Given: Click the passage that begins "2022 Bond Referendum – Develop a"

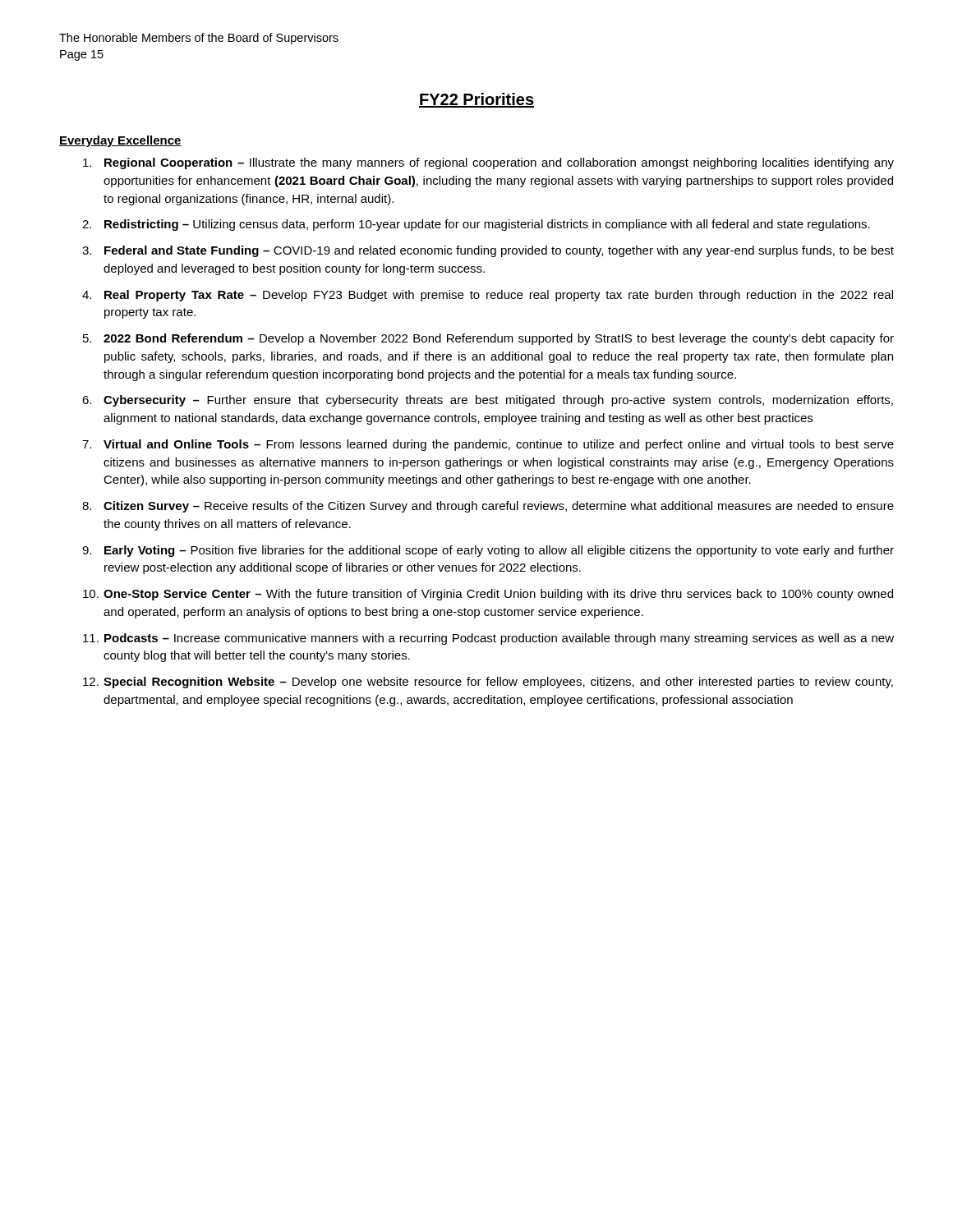Looking at the screenshot, I should [499, 356].
